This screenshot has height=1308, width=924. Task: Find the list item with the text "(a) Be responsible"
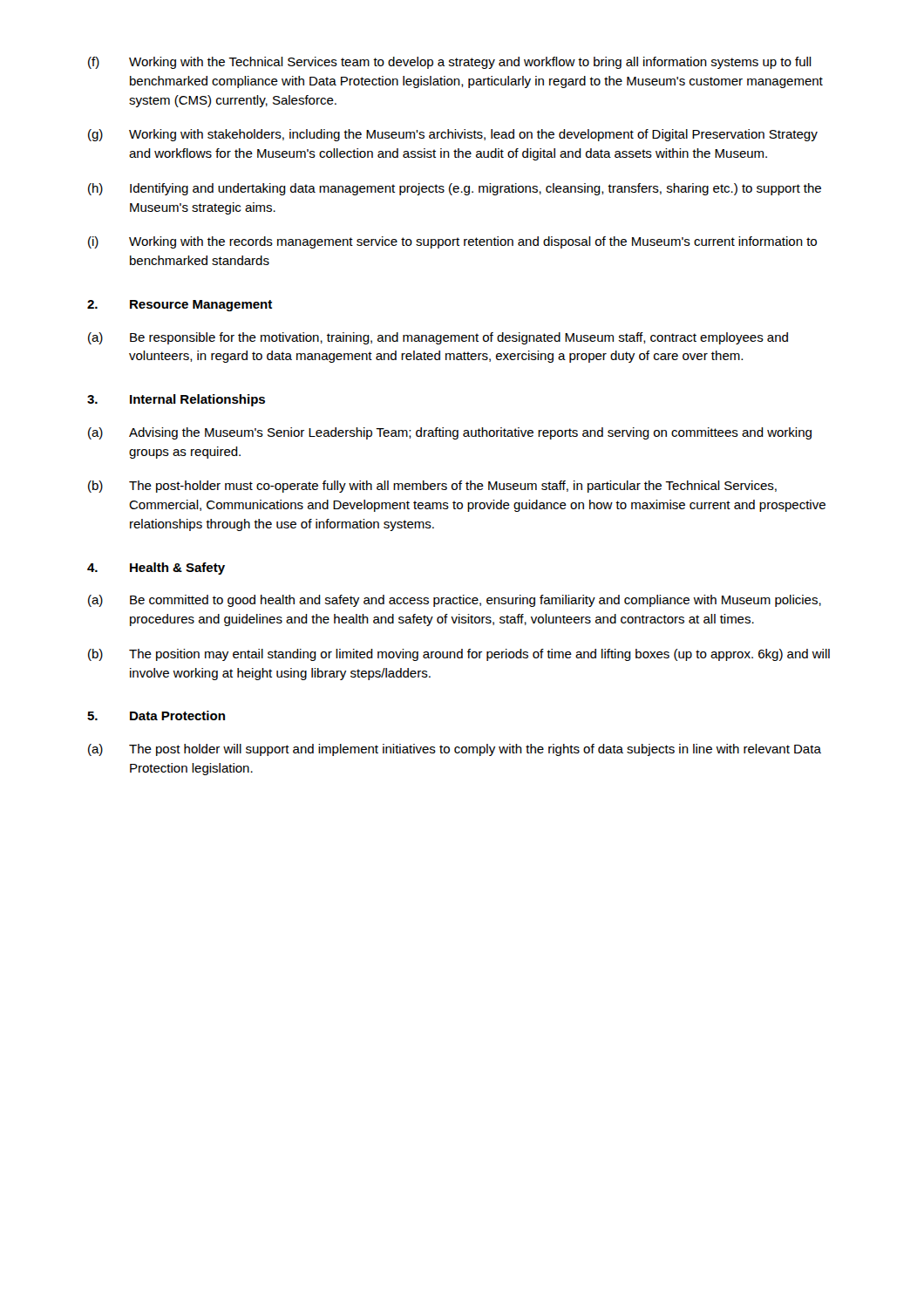(462, 346)
